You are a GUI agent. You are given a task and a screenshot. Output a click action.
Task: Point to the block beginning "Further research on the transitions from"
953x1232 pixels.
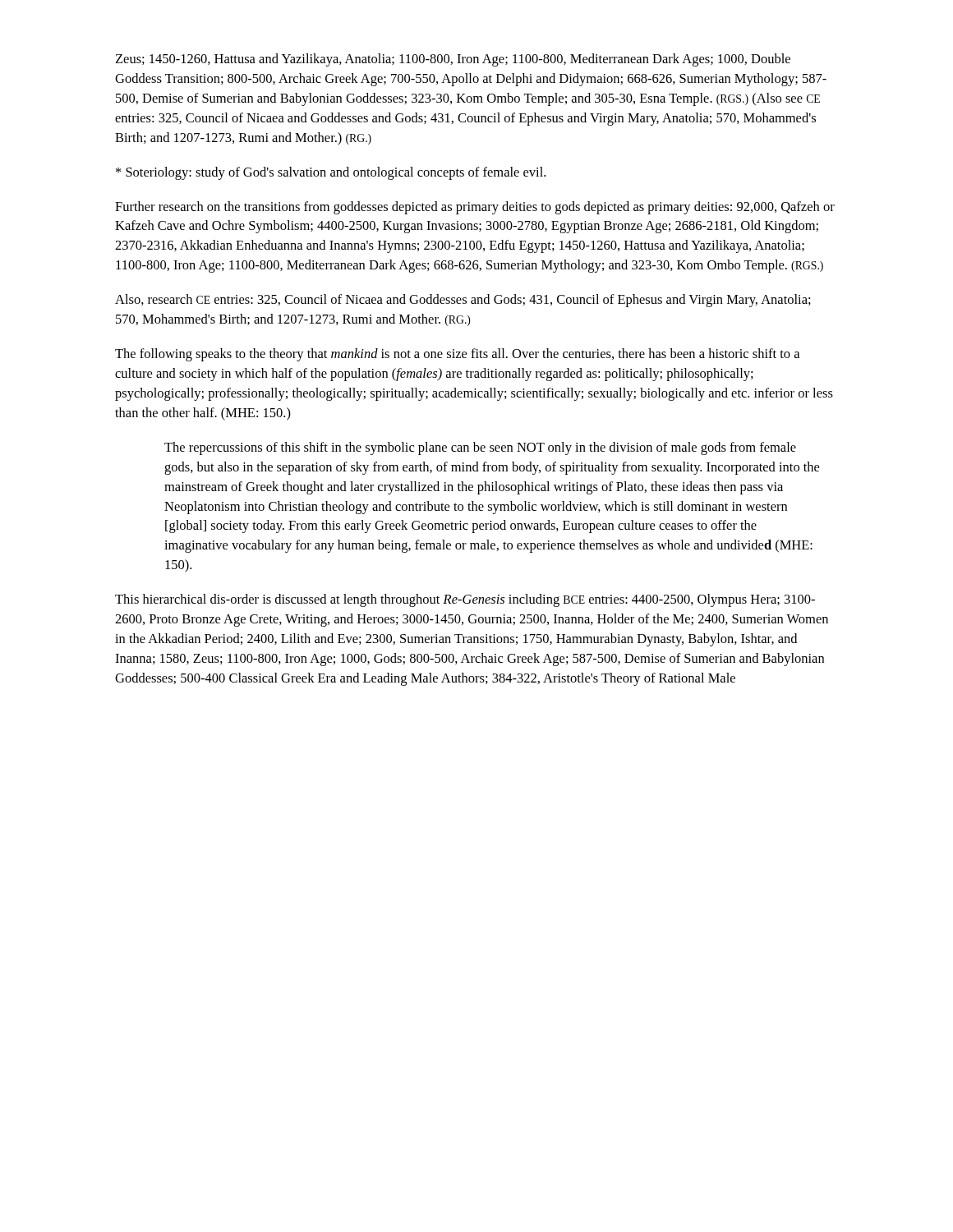pos(475,236)
